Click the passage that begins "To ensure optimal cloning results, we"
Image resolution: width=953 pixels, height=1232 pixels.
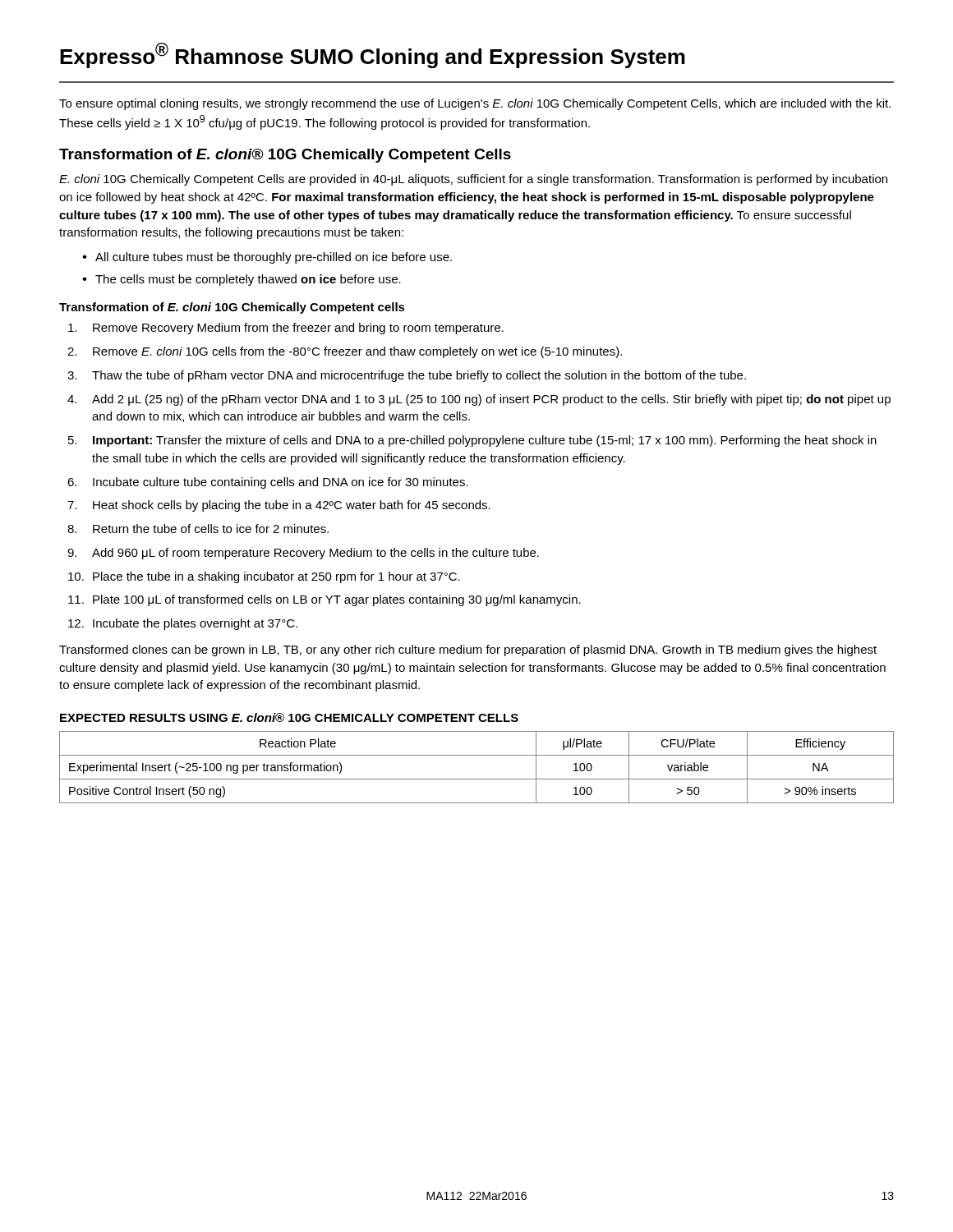(475, 113)
